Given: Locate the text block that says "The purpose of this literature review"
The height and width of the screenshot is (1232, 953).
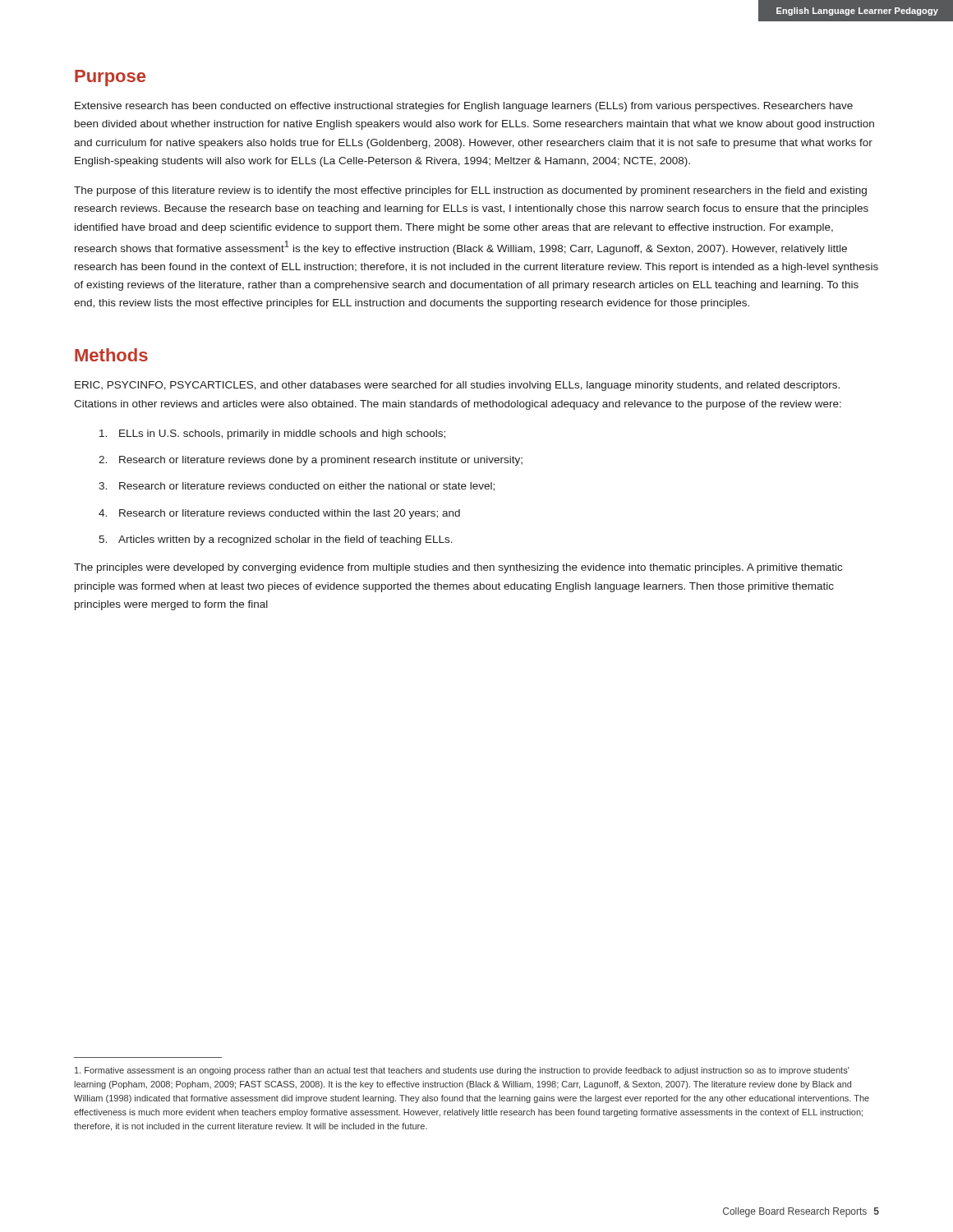Looking at the screenshot, I should 476,247.
